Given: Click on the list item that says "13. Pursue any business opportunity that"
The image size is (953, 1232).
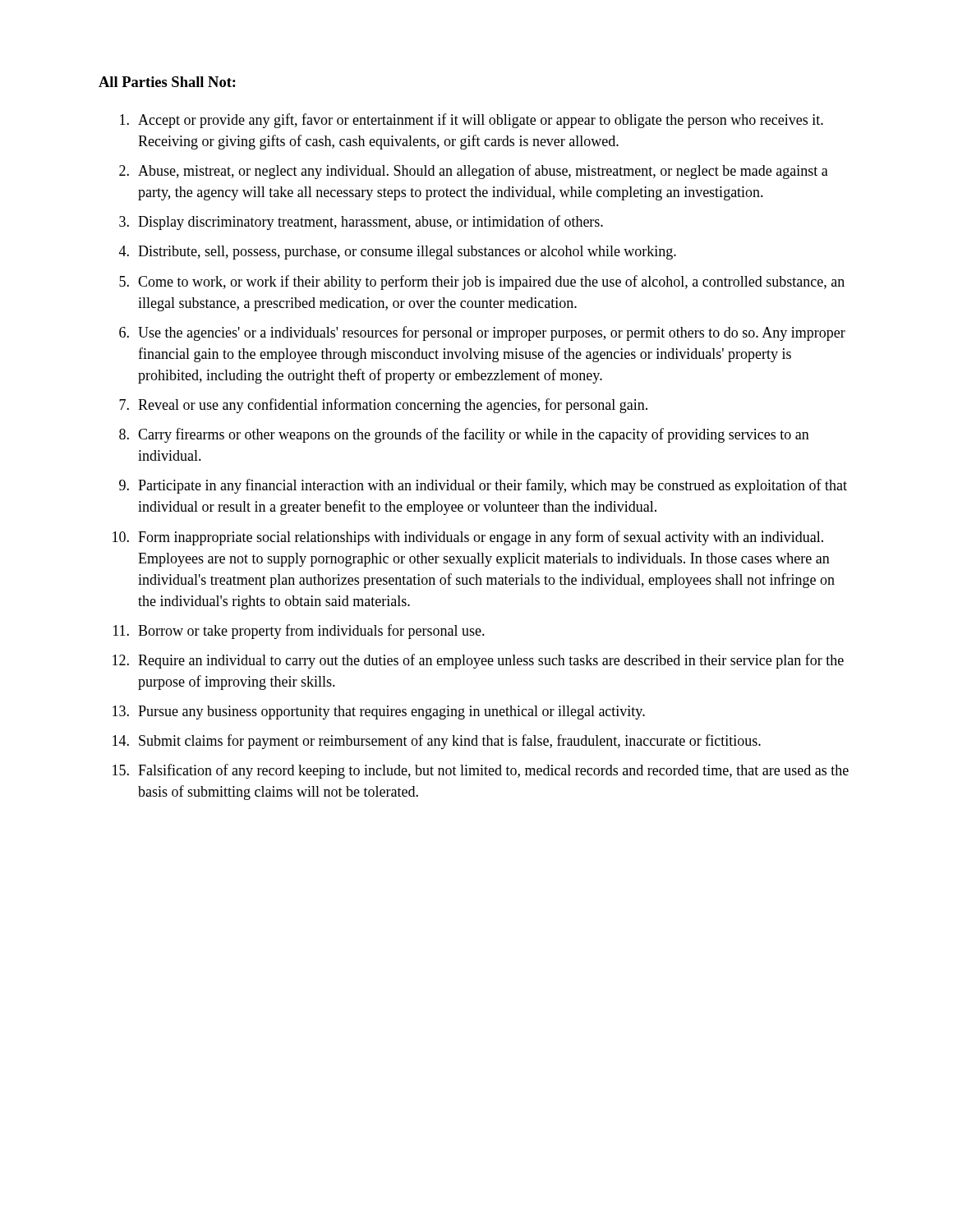Looking at the screenshot, I should point(476,711).
